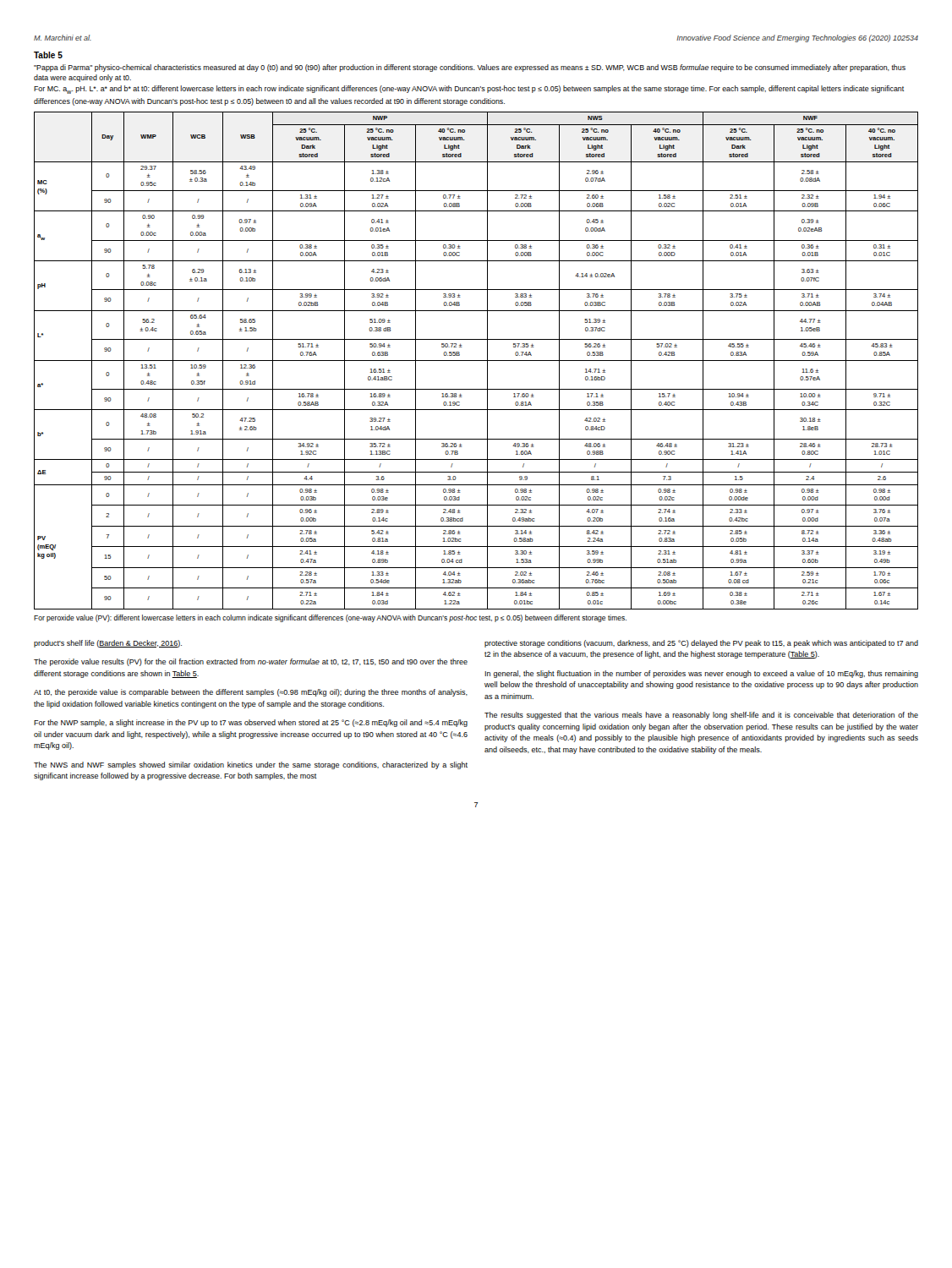
Task: Locate the text block with the text "protective storage conditions (vacuum, darkness, and 25 °C)"
Action: 701,697
